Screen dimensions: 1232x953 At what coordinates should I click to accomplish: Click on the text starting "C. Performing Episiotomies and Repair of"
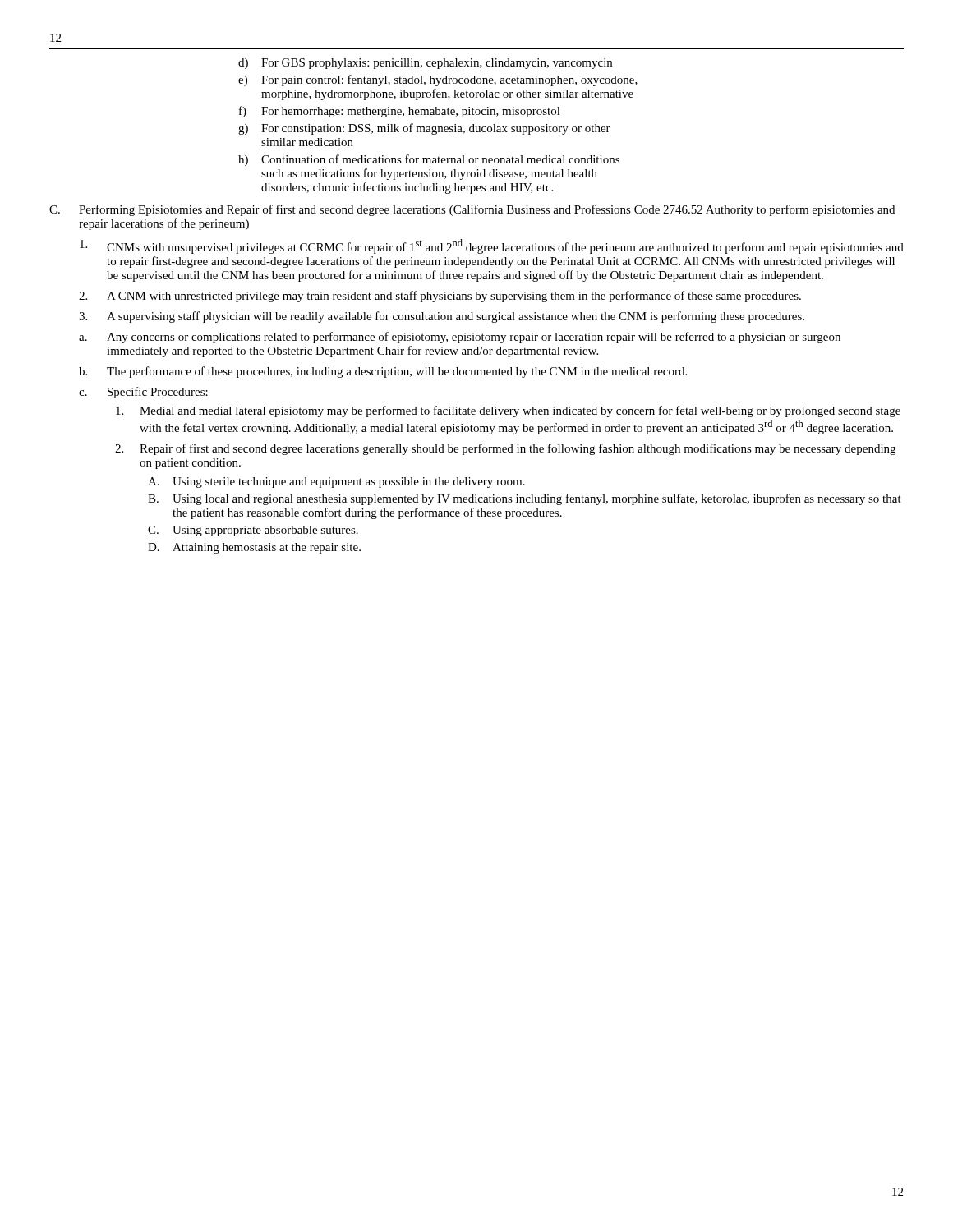pyautogui.click(x=476, y=217)
